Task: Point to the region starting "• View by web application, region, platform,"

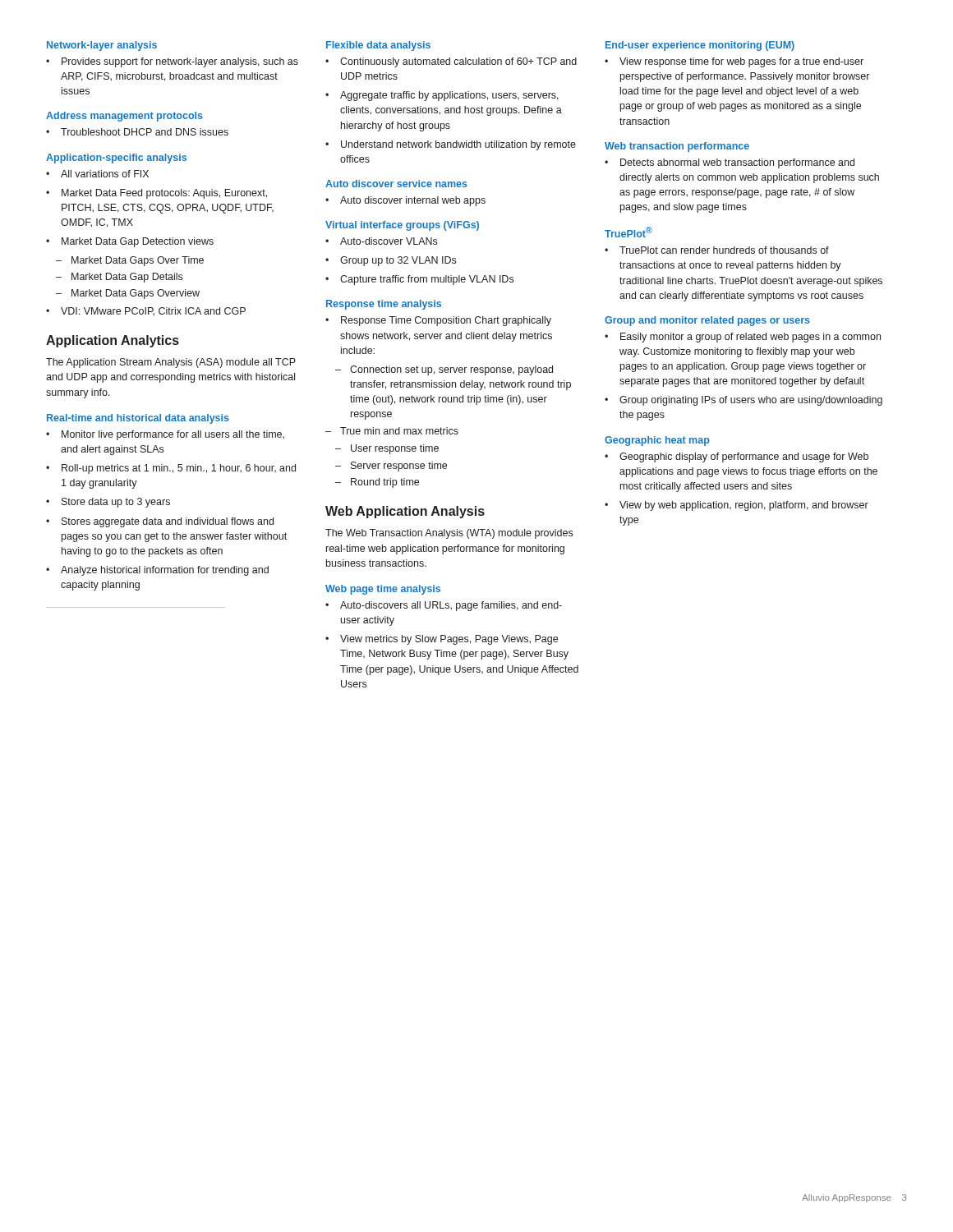Action: tap(744, 513)
